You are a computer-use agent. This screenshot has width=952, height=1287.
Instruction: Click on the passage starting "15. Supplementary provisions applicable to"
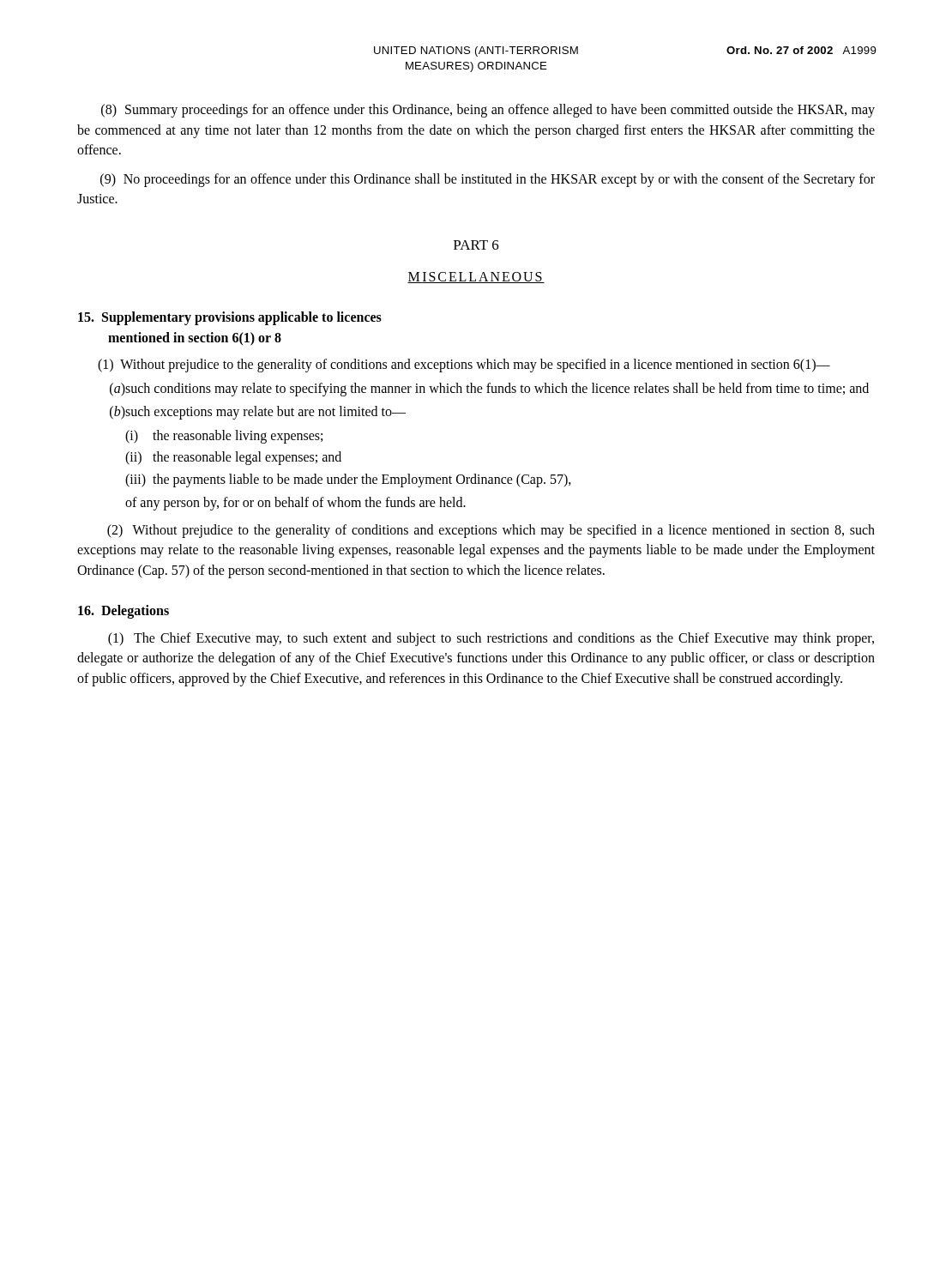click(x=229, y=327)
